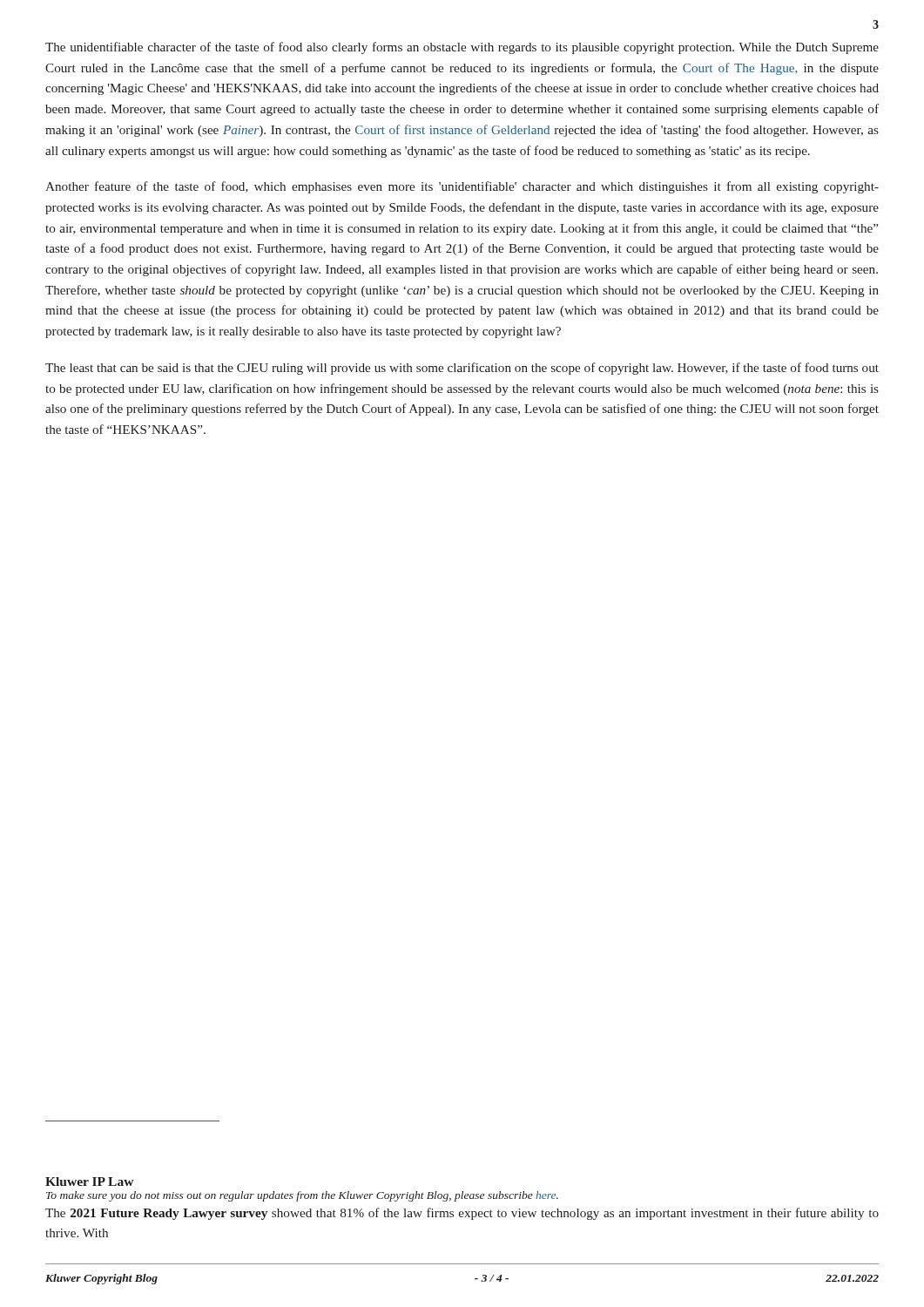924x1307 pixels.
Task: Select the passage starting "Kluwer IP Law"
Action: (x=89, y=1181)
